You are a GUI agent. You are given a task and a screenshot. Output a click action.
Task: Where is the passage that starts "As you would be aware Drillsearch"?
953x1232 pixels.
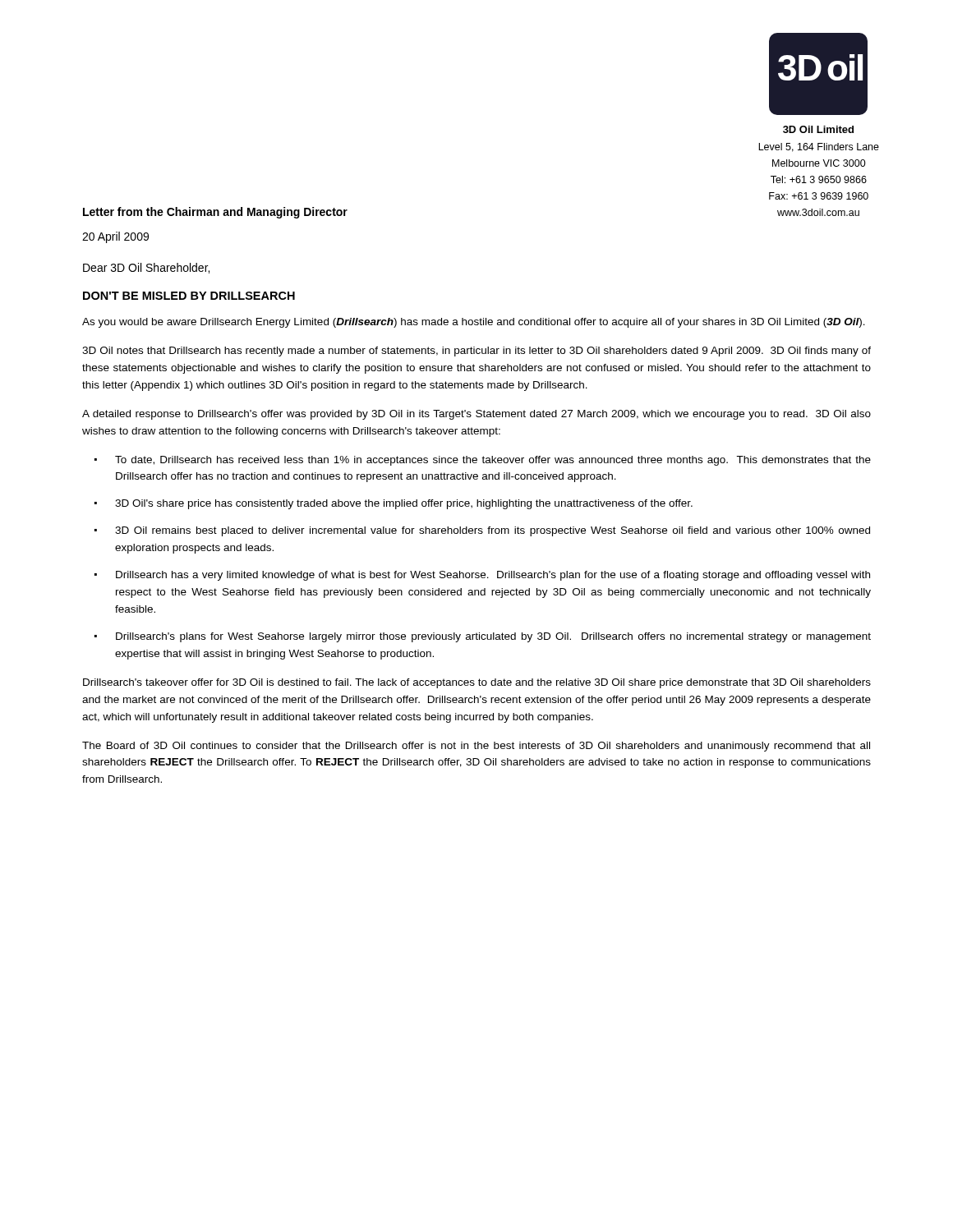pyautogui.click(x=474, y=322)
